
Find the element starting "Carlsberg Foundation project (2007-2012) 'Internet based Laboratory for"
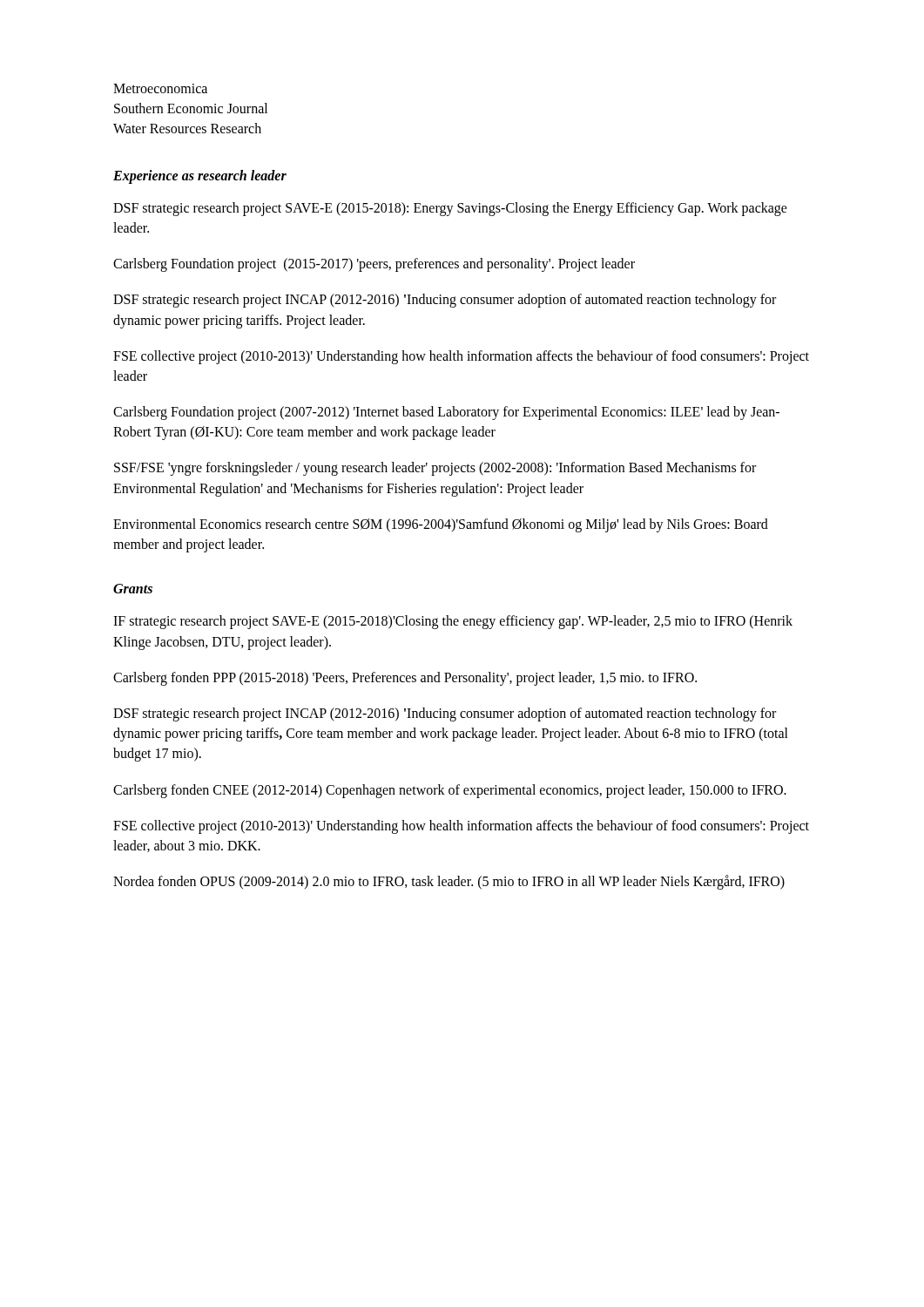coord(447,422)
